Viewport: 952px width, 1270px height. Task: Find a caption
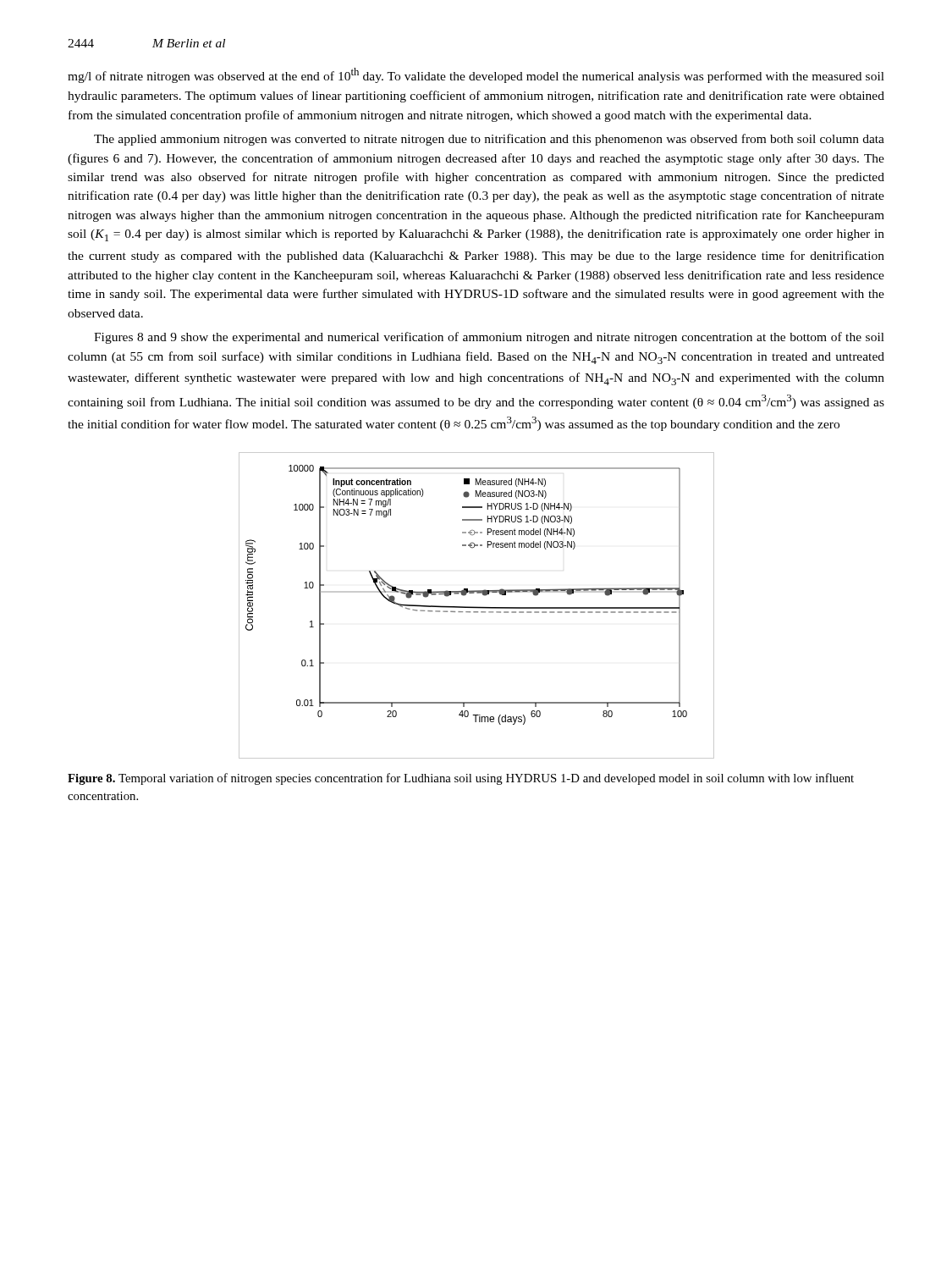click(x=461, y=787)
